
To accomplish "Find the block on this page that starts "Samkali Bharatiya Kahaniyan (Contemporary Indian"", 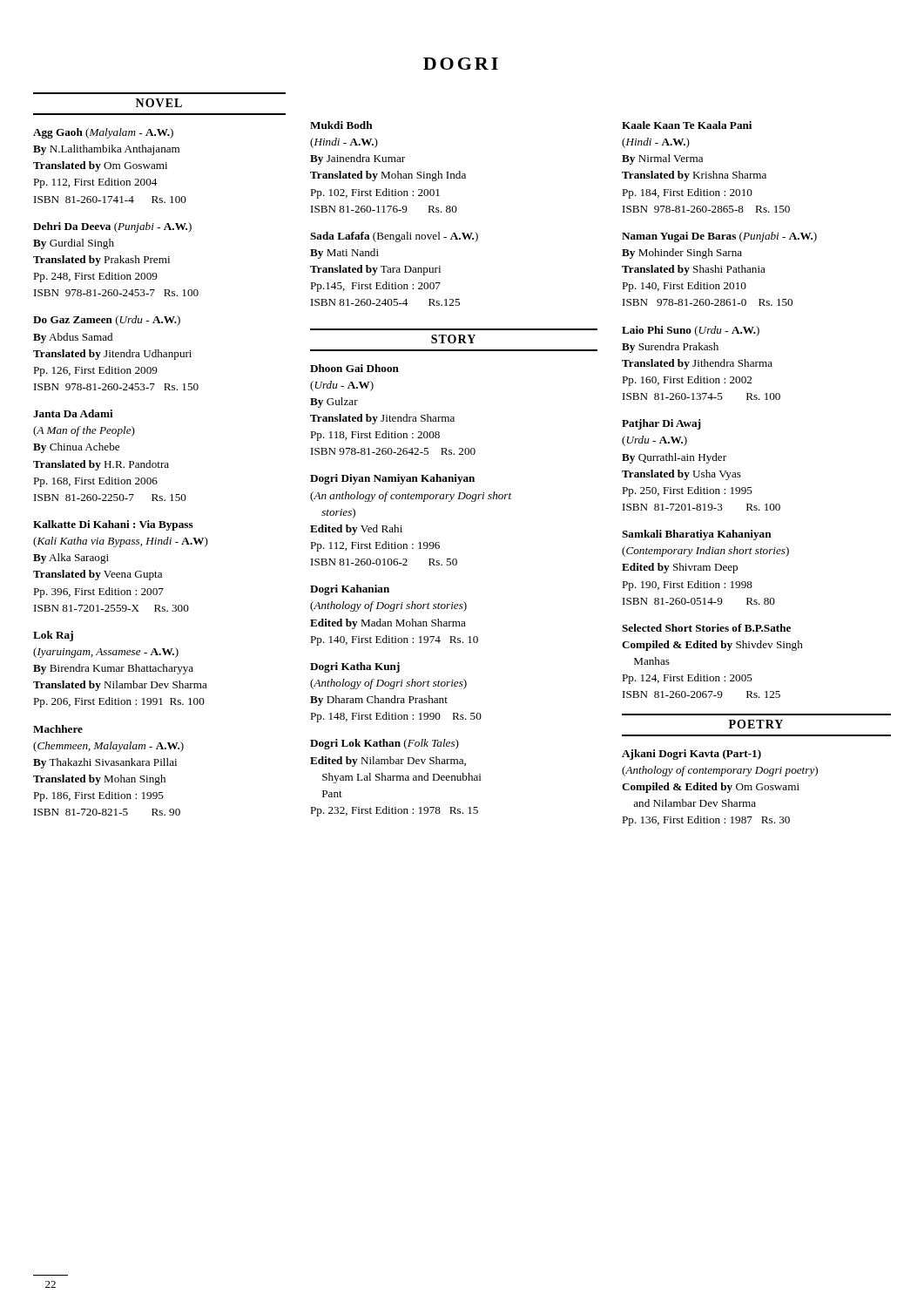I will click(706, 567).
